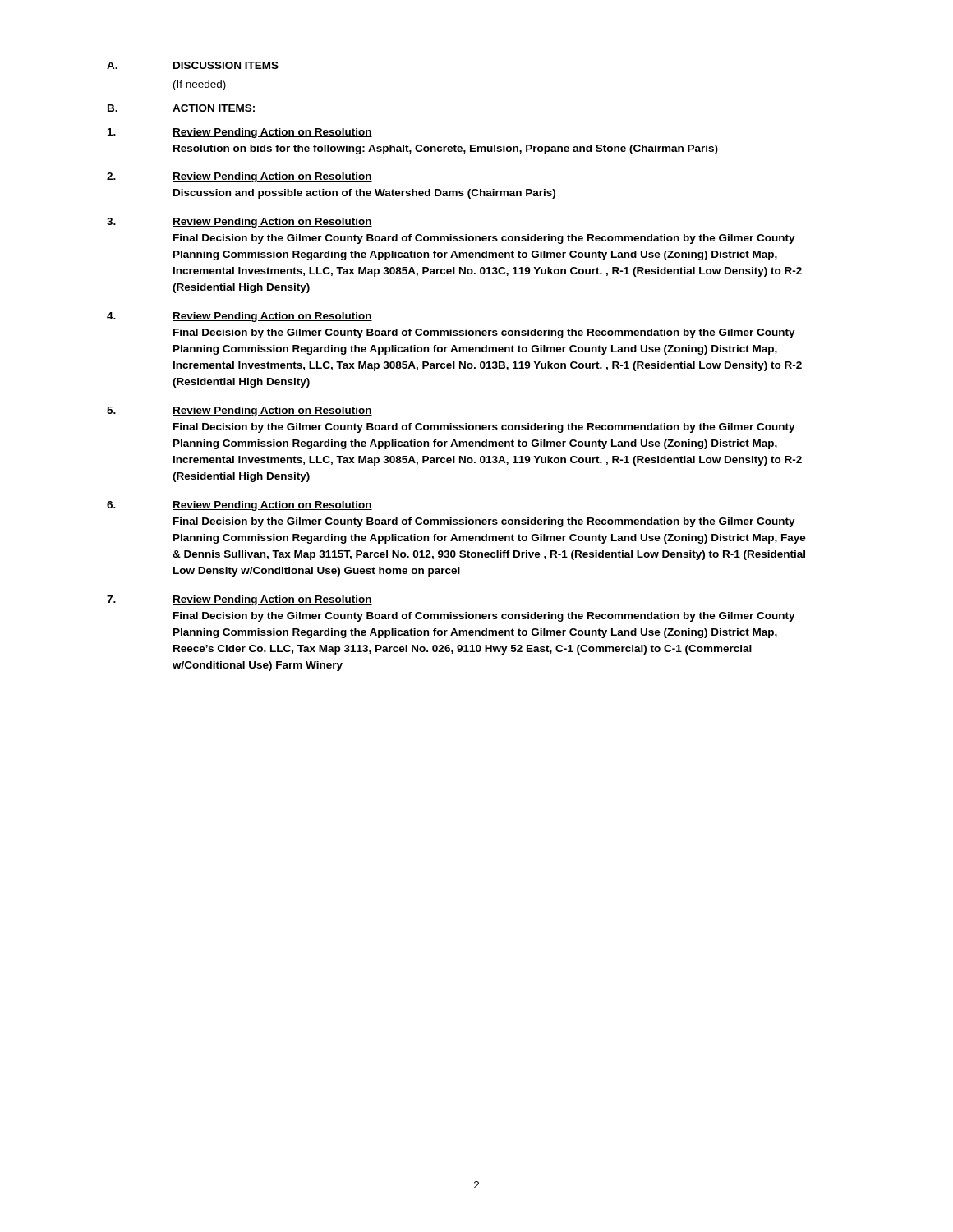Click the passage that begins "5. Review Pending Action on Resolution"
Screen dimensions: 1232x953
coord(460,444)
